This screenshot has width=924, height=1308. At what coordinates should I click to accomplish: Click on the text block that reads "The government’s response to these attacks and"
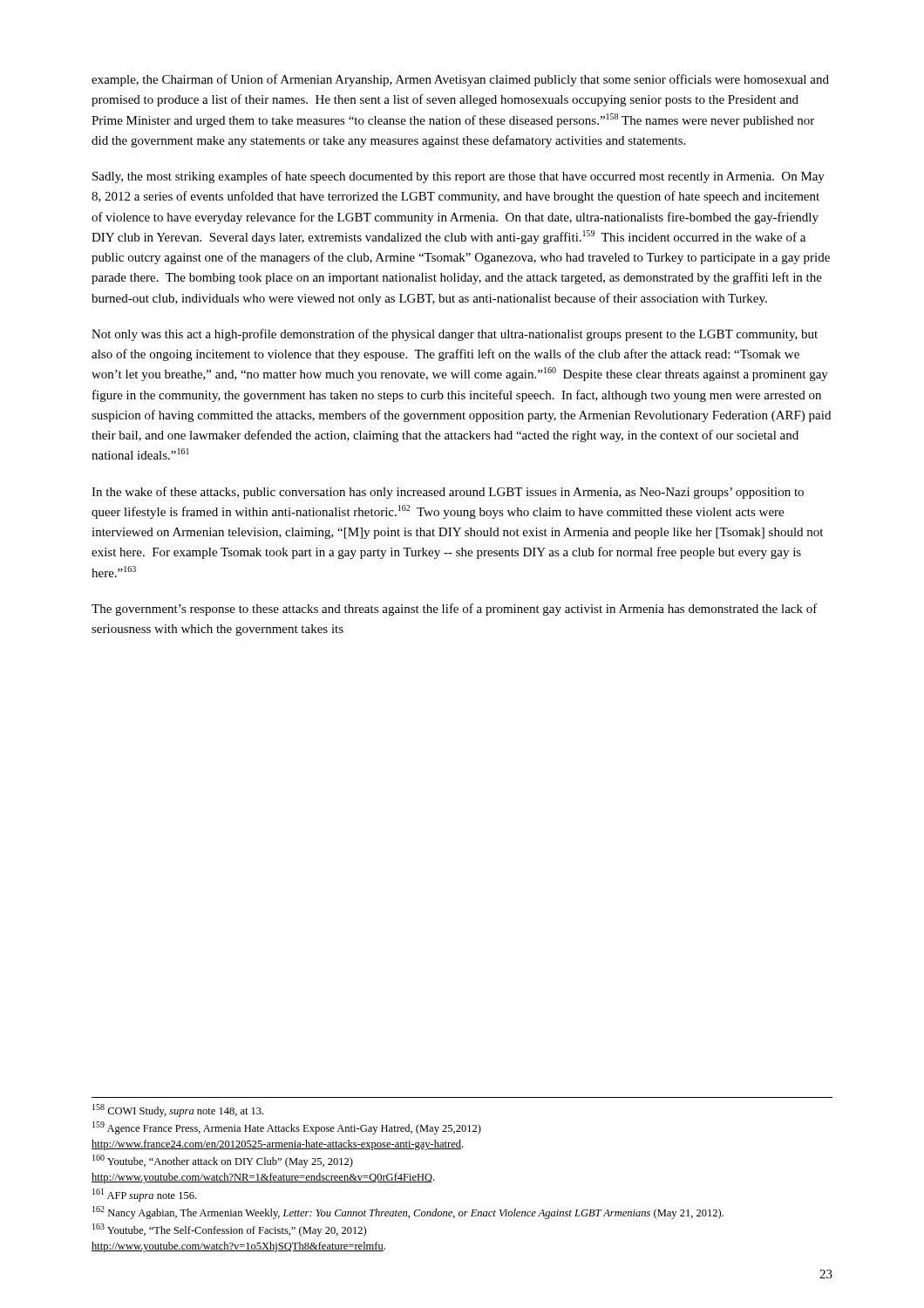point(454,619)
